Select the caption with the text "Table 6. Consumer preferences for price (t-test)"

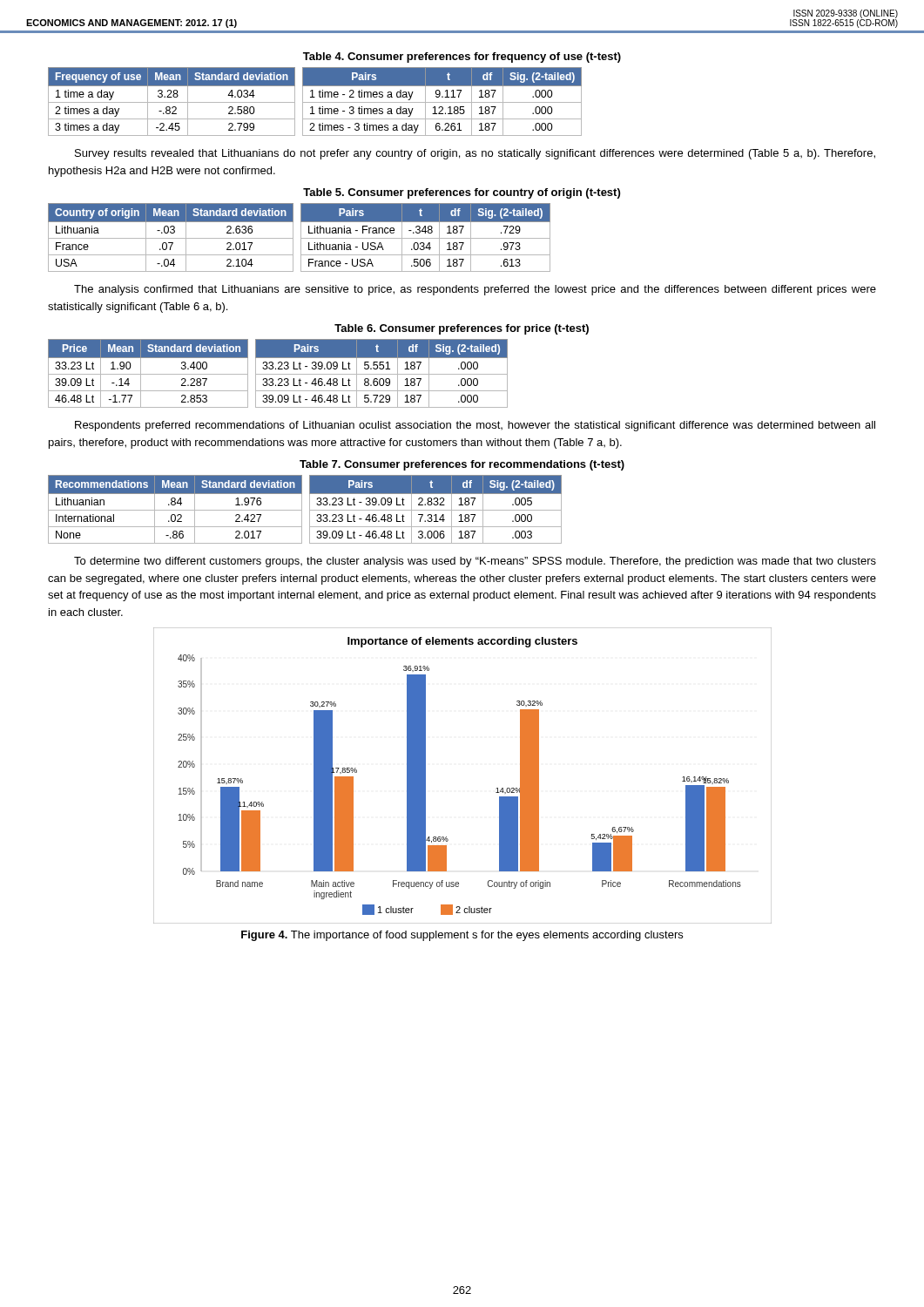(x=462, y=328)
